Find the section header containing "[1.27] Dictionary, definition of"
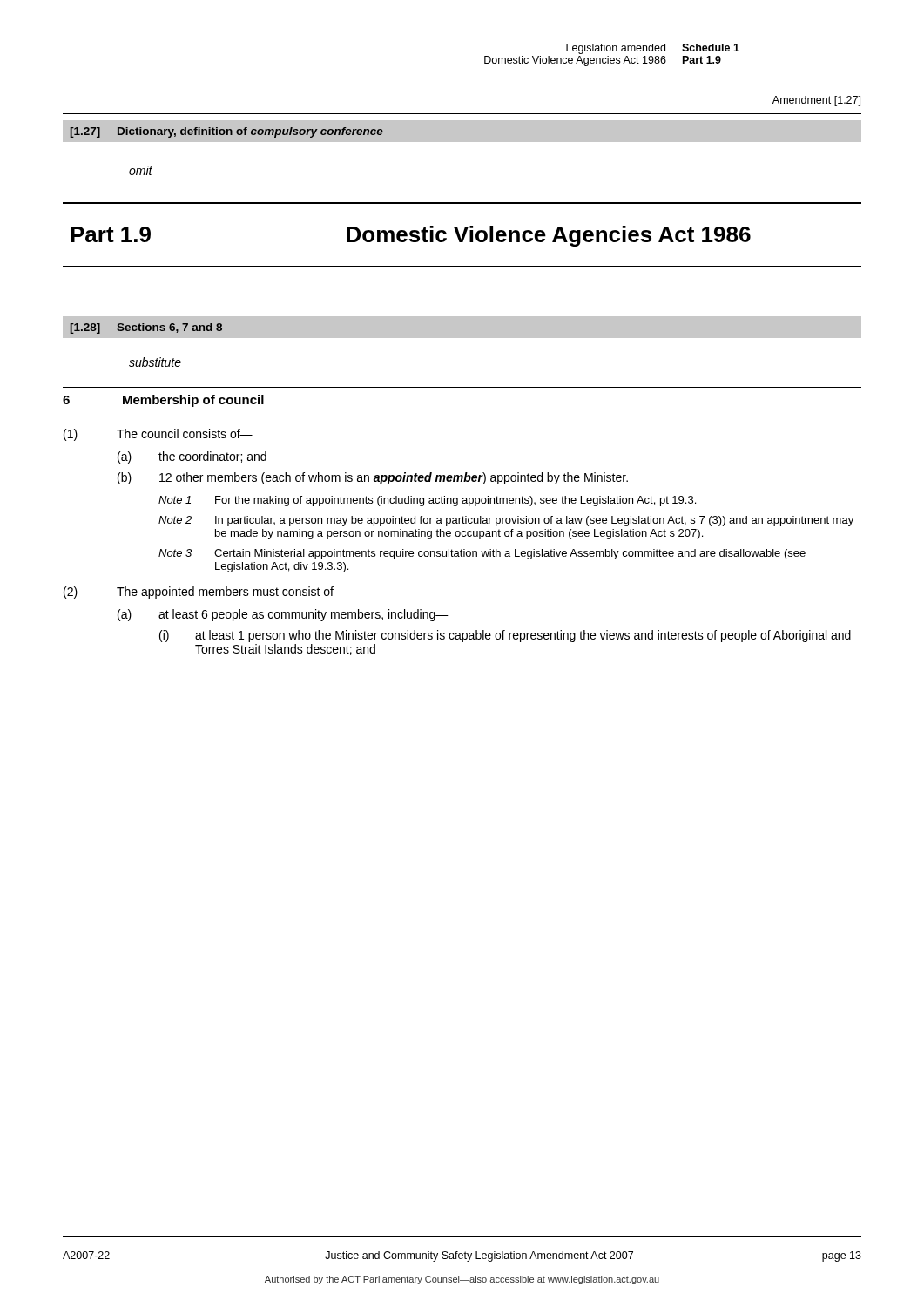 tap(226, 131)
